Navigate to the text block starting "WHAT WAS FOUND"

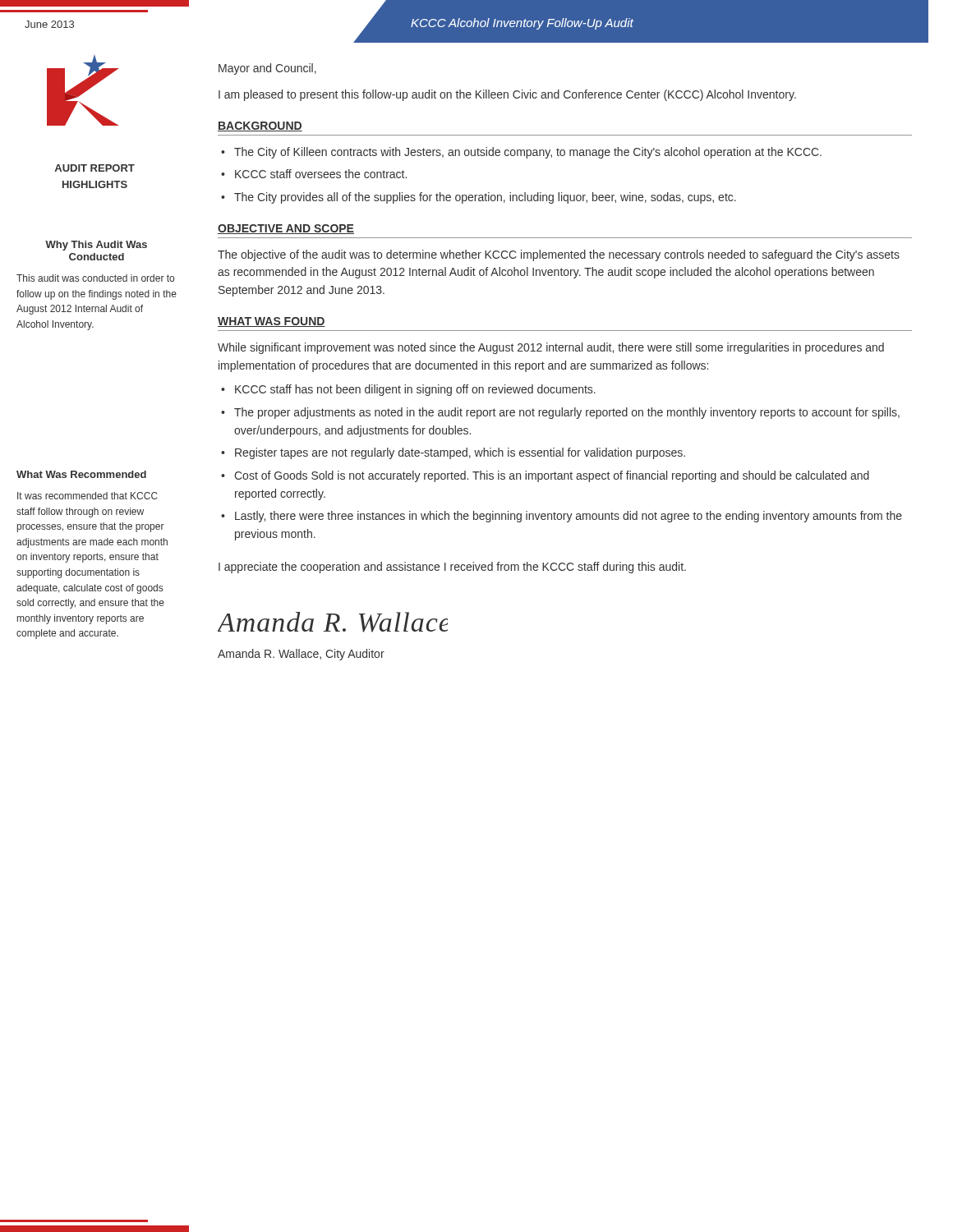tap(271, 321)
